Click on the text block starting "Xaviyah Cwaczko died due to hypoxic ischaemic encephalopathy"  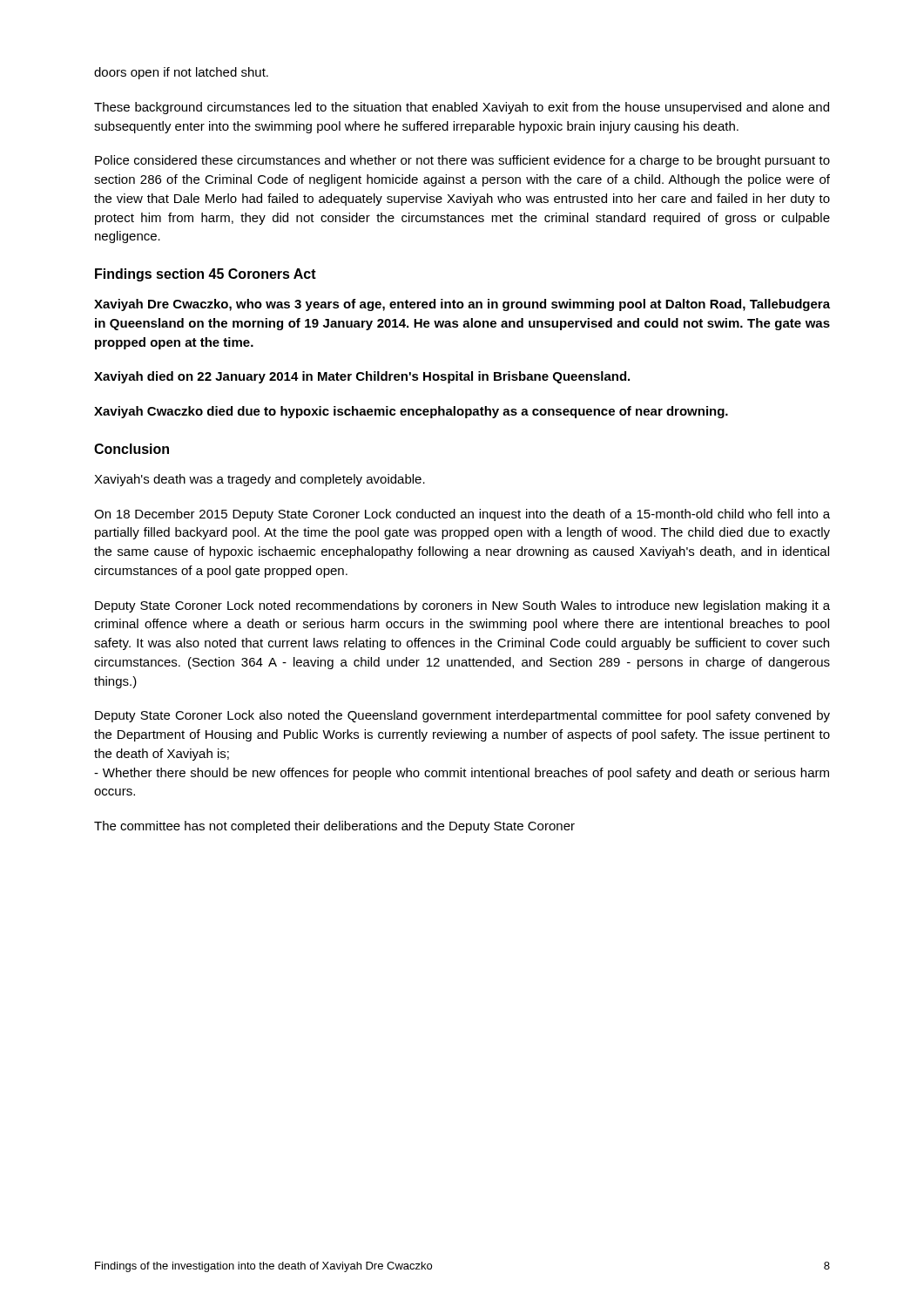click(x=411, y=411)
